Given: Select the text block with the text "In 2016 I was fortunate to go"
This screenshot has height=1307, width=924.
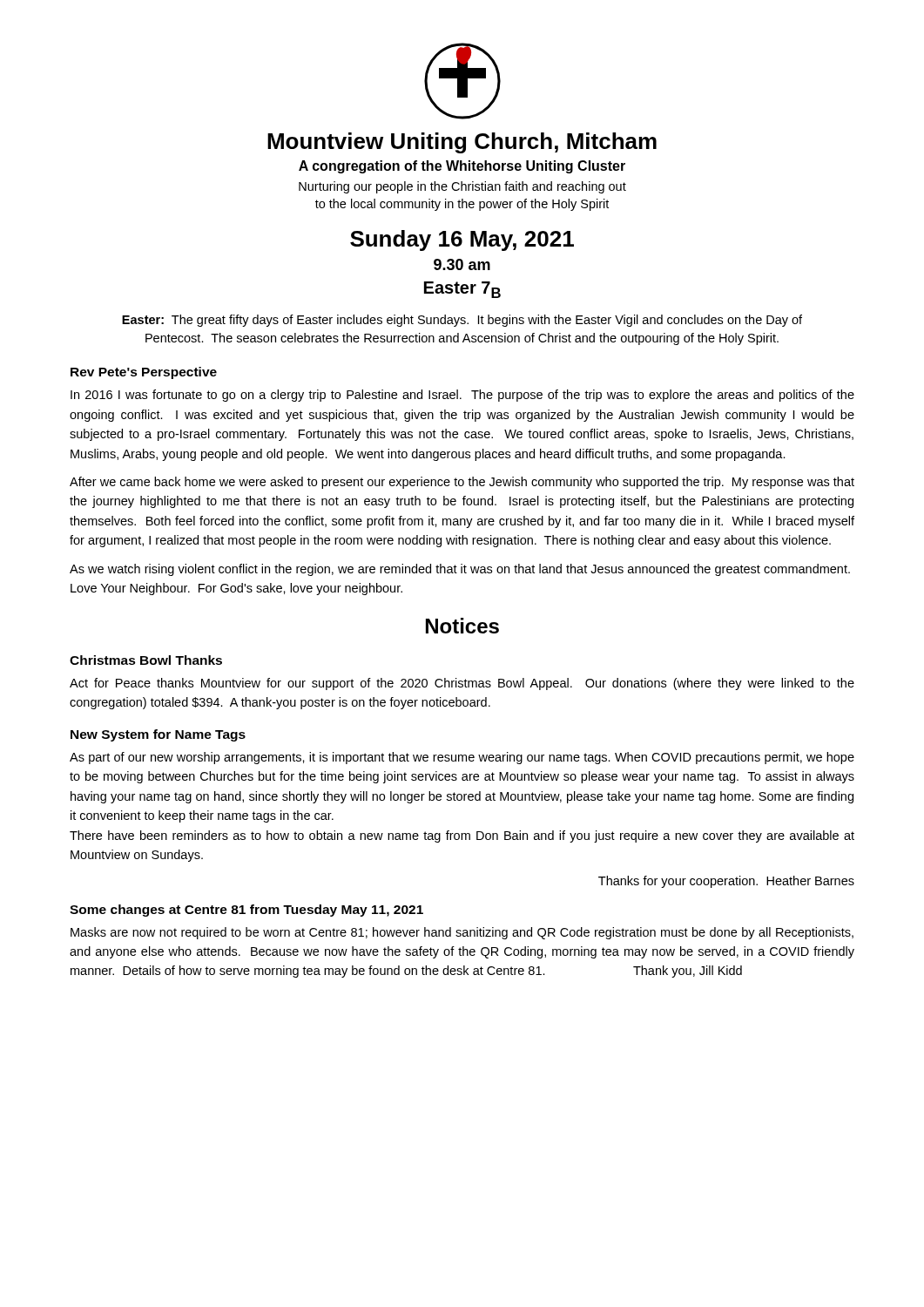Looking at the screenshot, I should [462, 424].
